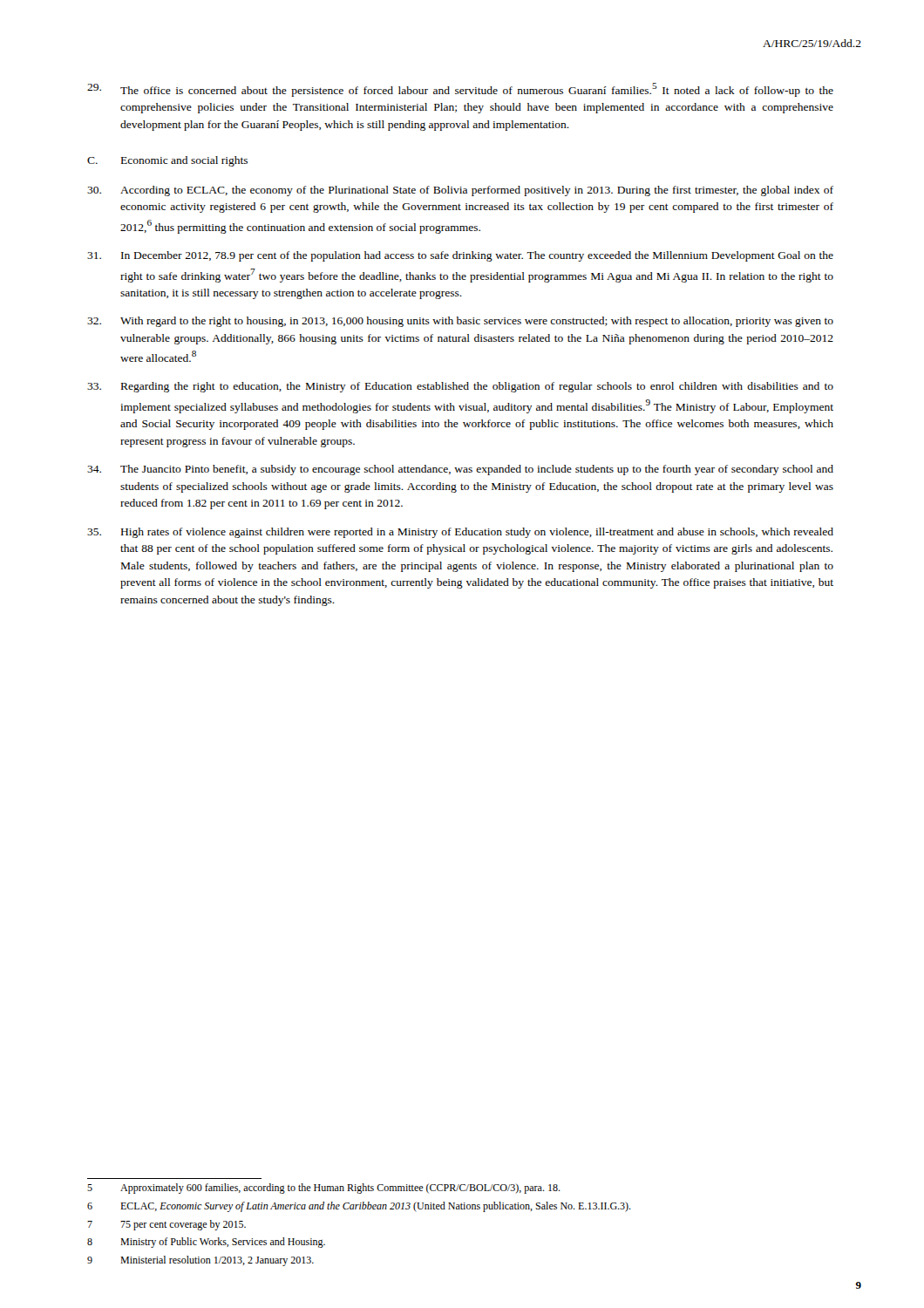Select the region starting "According to ECLAC,"
The width and height of the screenshot is (924, 1308).
click(460, 208)
